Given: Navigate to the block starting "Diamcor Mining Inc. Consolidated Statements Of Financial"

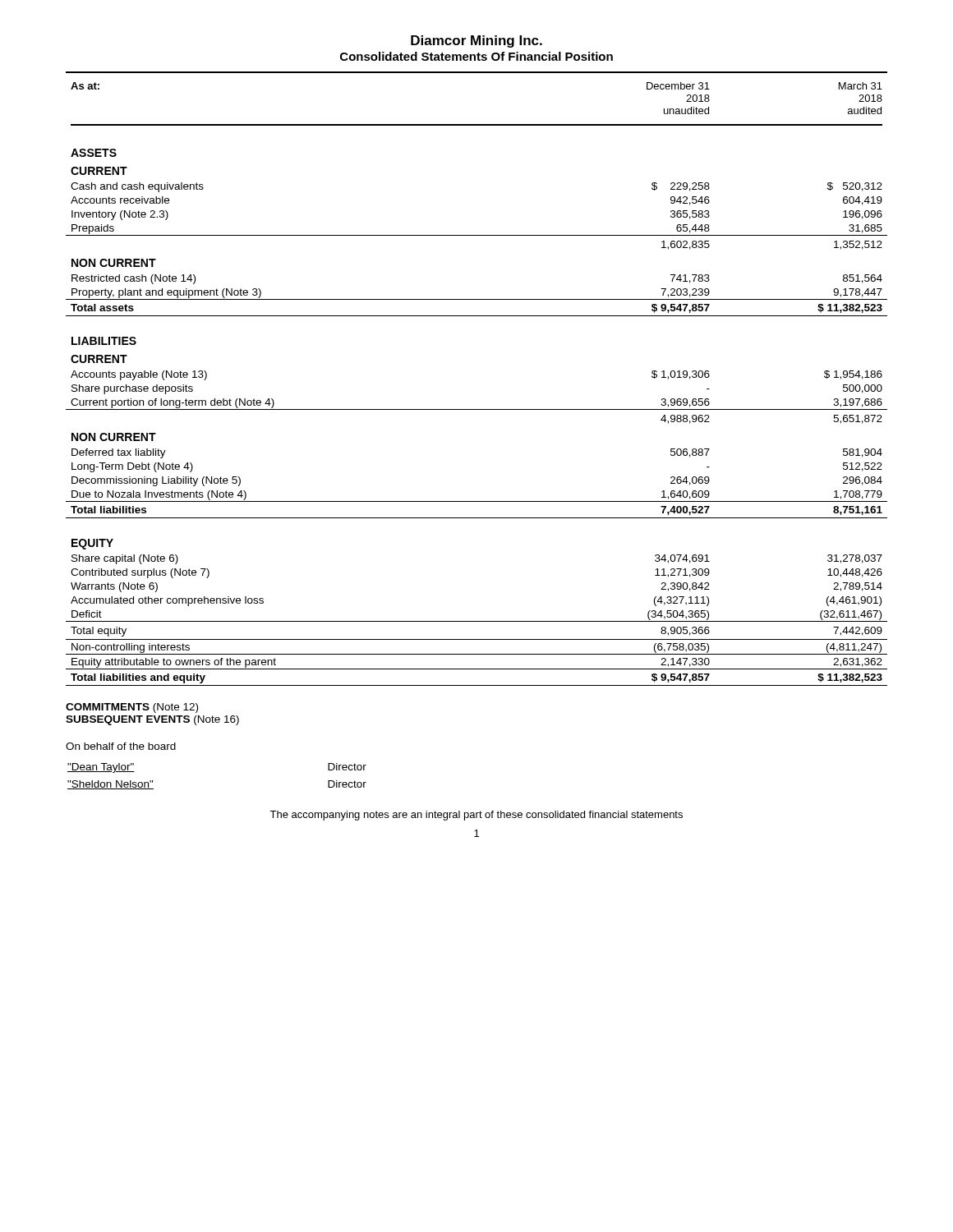Looking at the screenshot, I should click(x=476, y=48).
